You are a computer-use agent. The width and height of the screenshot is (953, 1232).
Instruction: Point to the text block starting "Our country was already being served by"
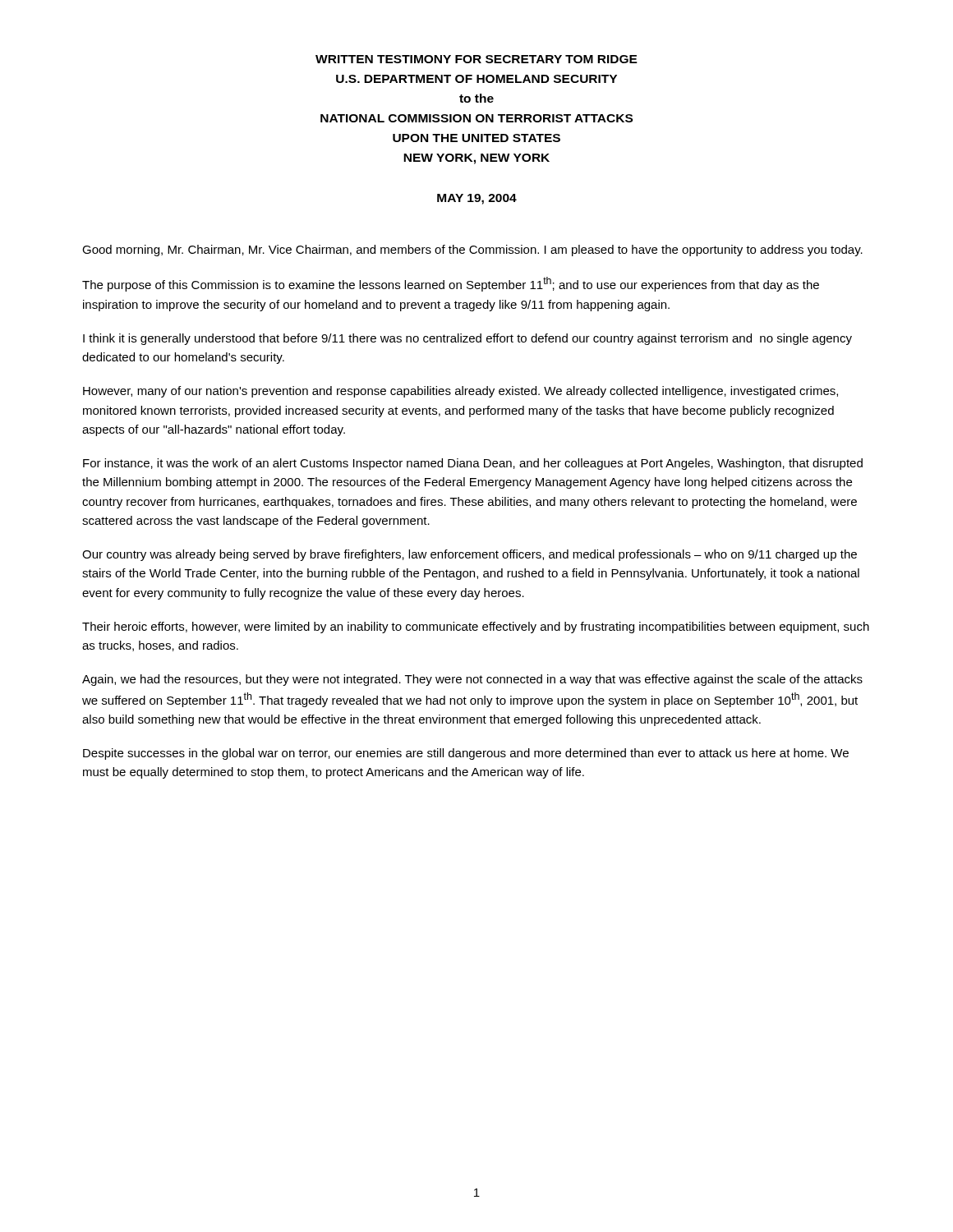471,573
